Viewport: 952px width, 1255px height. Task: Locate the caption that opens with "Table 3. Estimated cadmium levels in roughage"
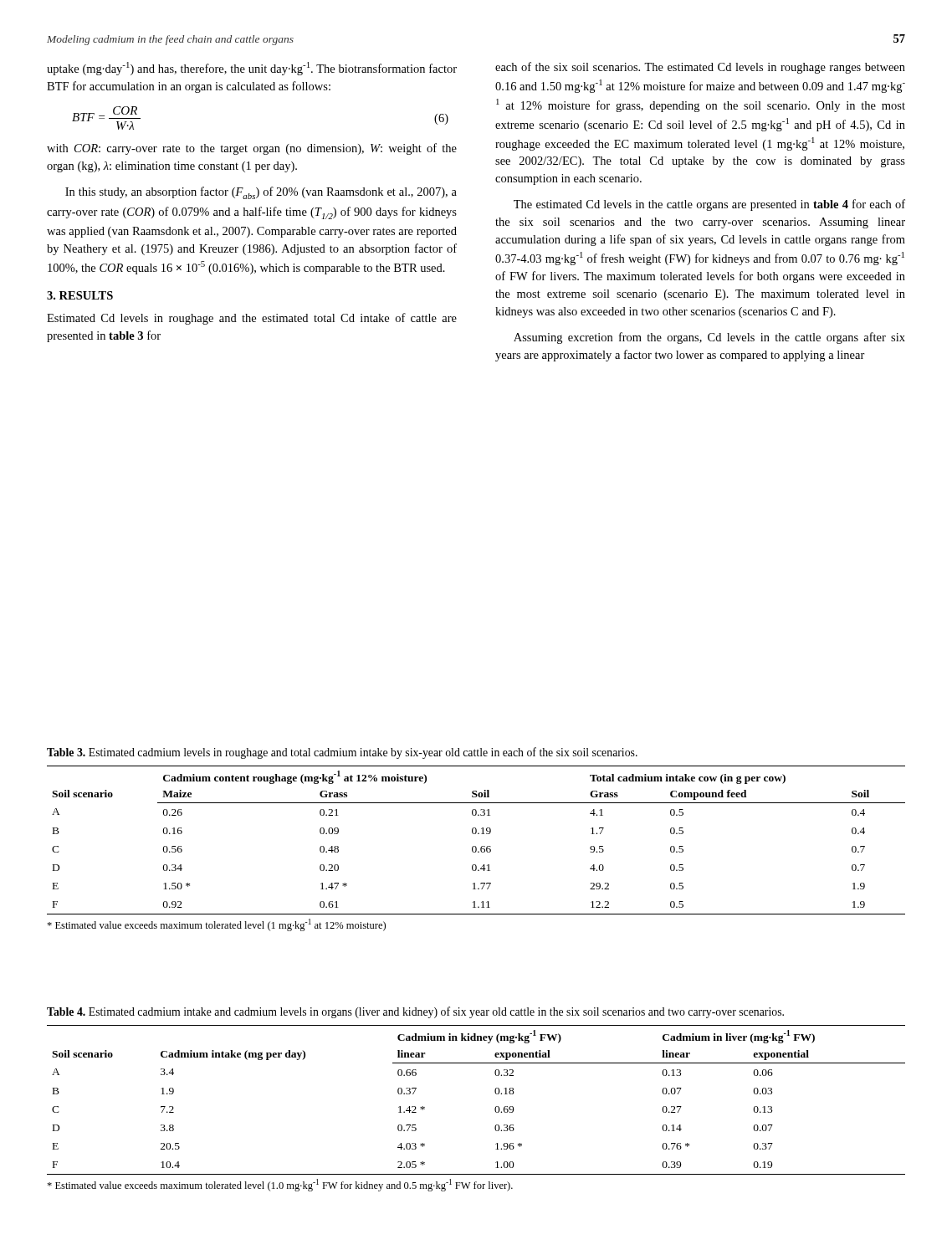(x=342, y=753)
